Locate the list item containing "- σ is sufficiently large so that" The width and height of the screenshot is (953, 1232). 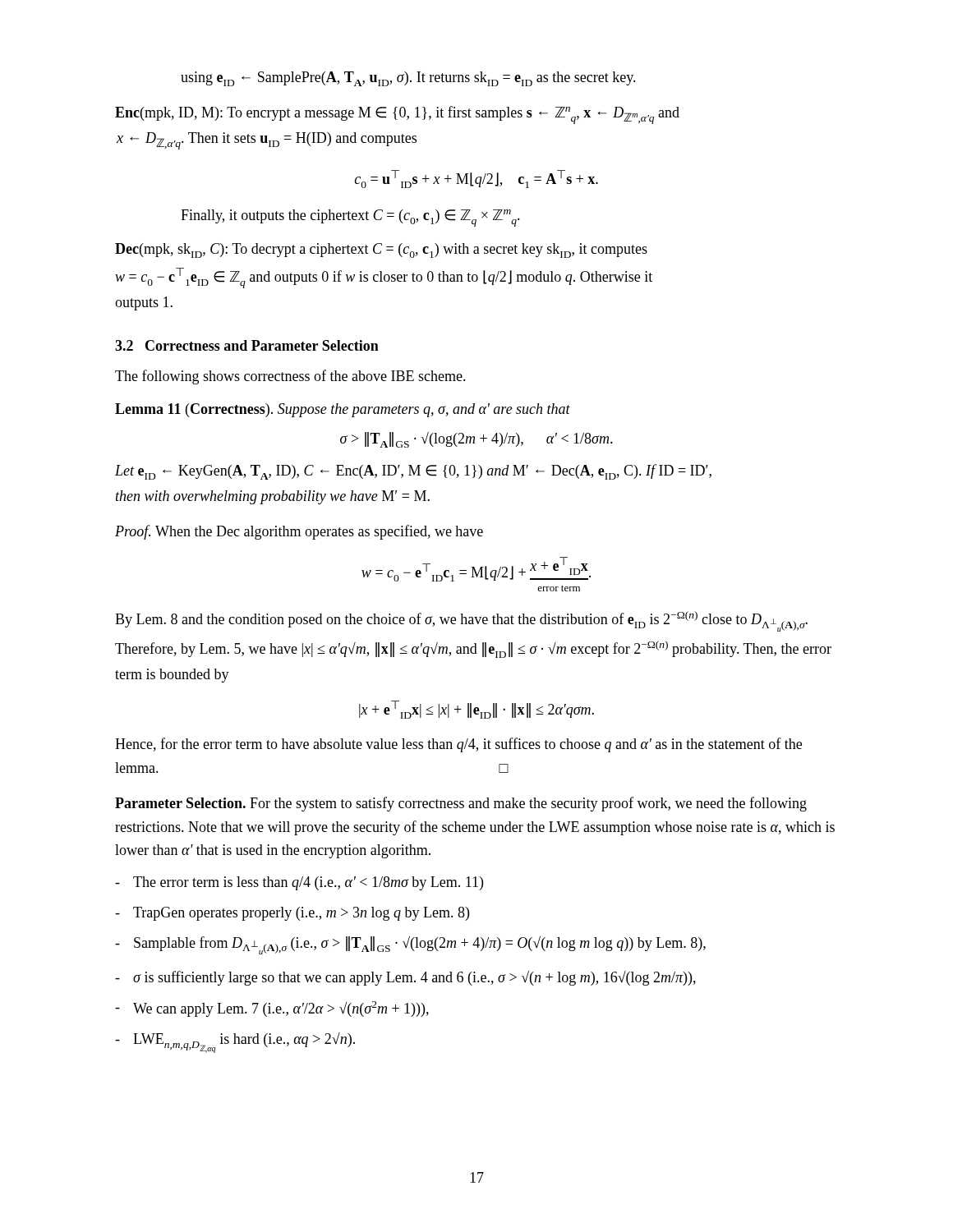(x=406, y=977)
